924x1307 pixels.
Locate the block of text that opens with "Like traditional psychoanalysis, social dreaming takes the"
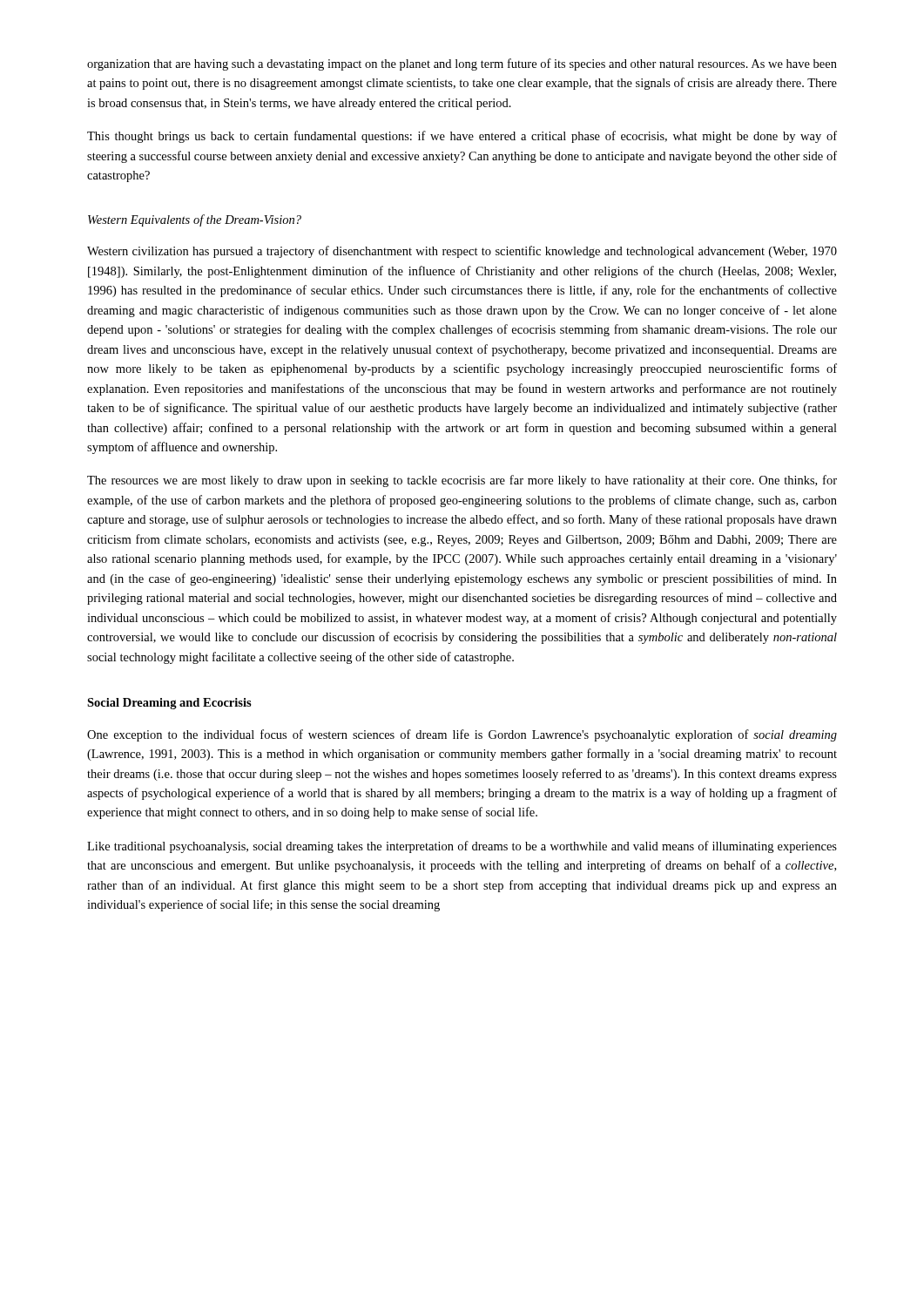(x=462, y=875)
